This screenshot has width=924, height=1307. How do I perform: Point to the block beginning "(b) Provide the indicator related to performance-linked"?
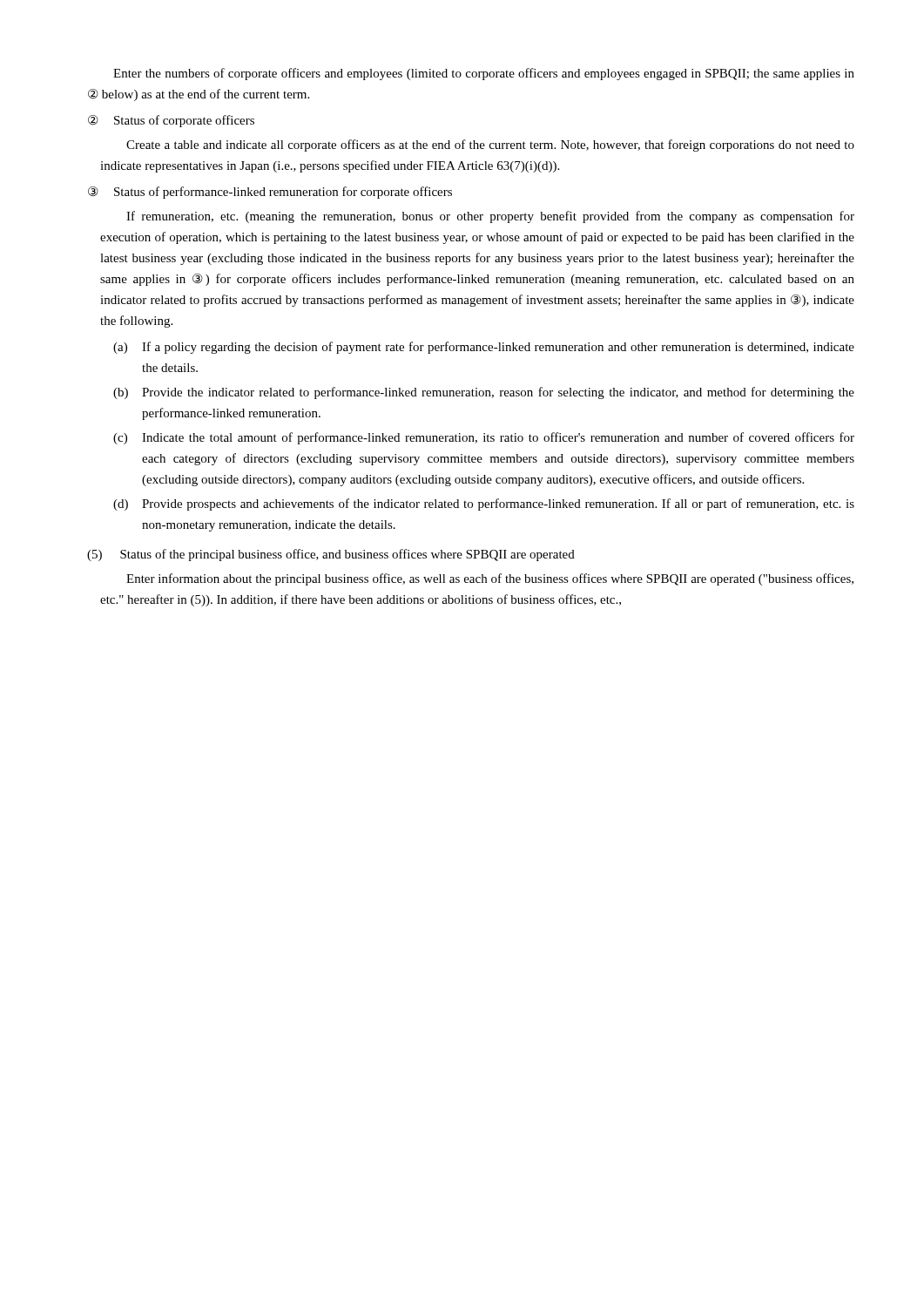(x=471, y=403)
